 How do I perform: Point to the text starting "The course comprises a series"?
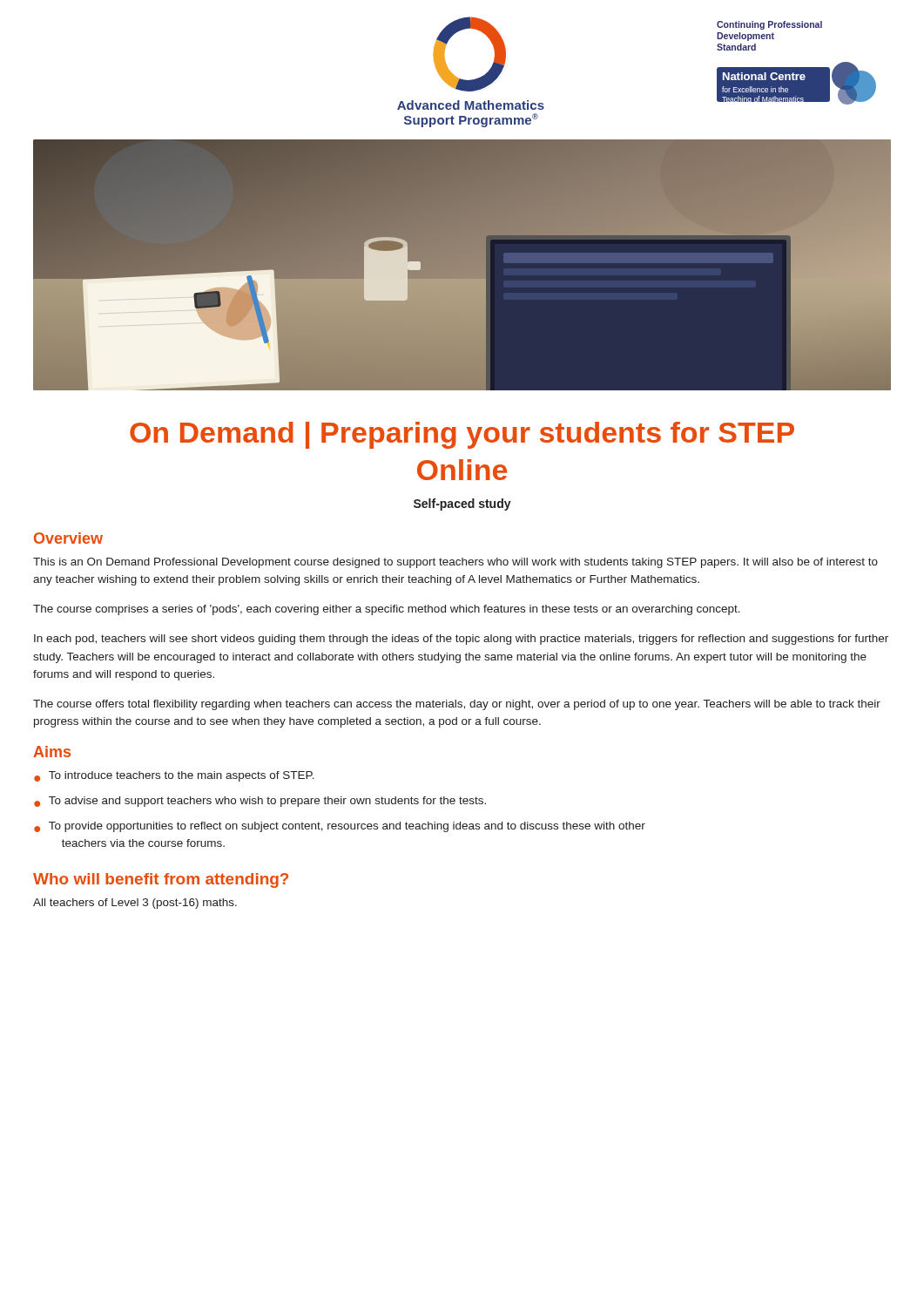coord(387,609)
